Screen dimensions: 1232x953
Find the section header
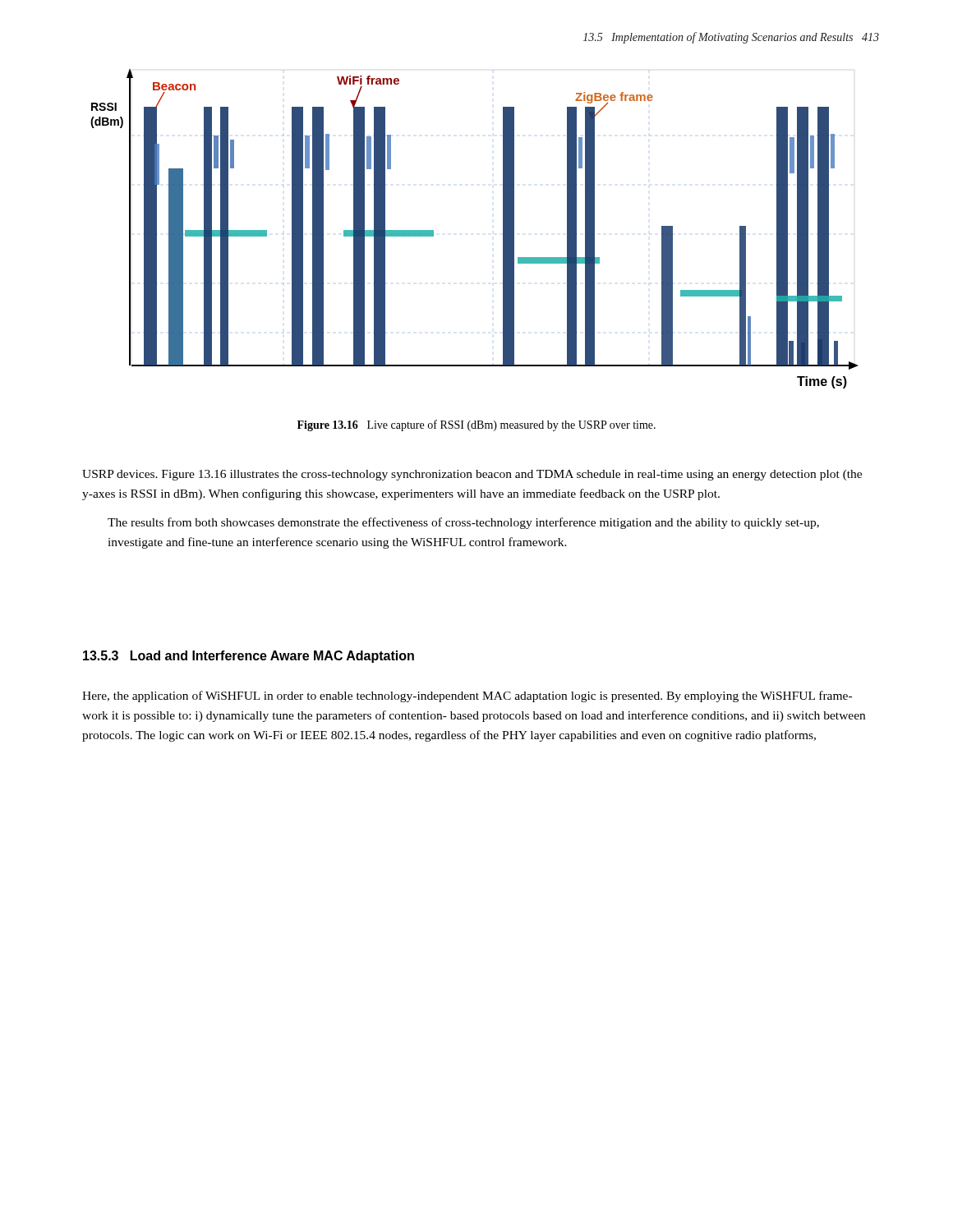248,656
